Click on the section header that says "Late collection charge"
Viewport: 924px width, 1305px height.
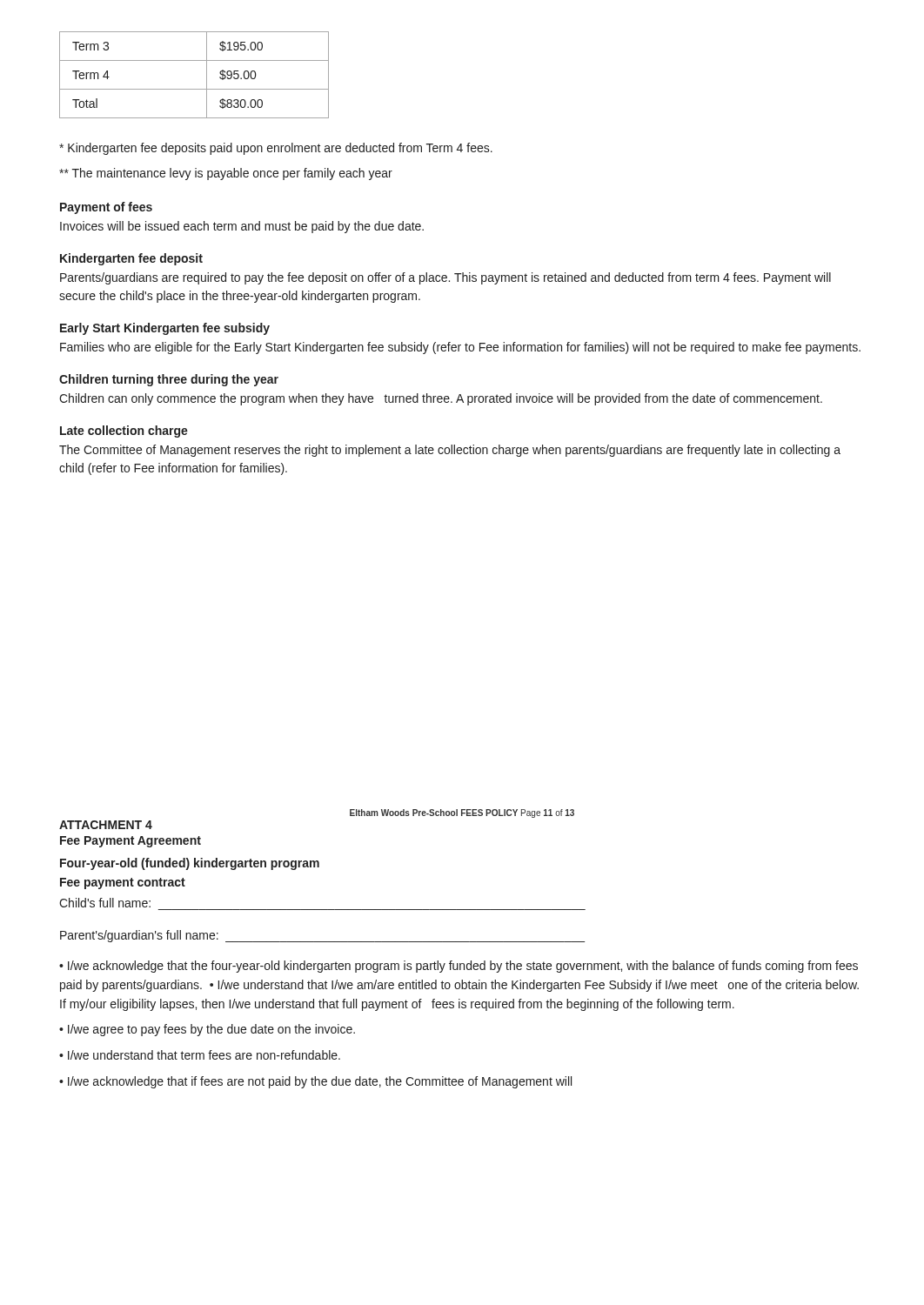(x=123, y=431)
